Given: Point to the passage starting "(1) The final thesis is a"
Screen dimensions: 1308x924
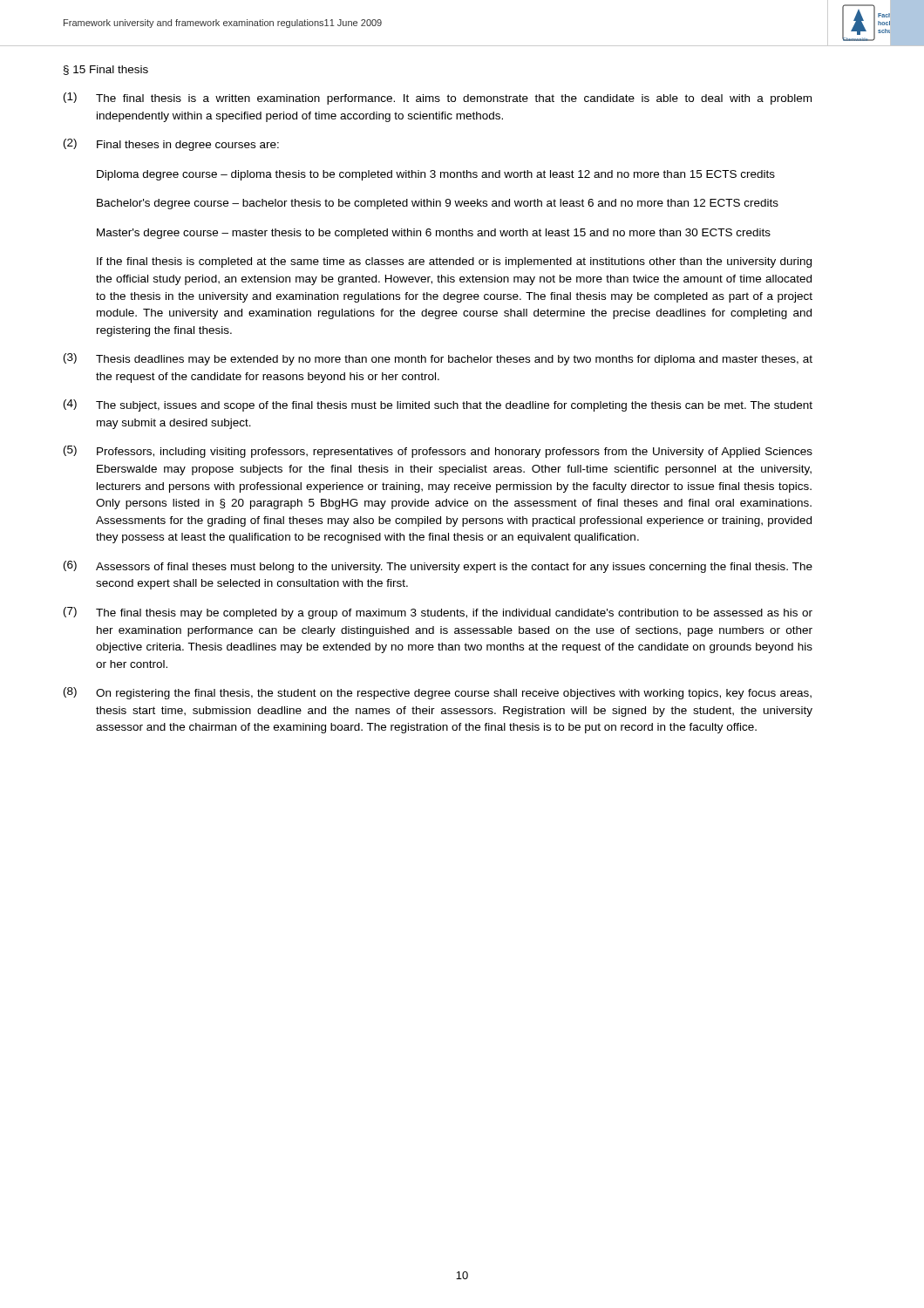Looking at the screenshot, I should pos(438,107).
